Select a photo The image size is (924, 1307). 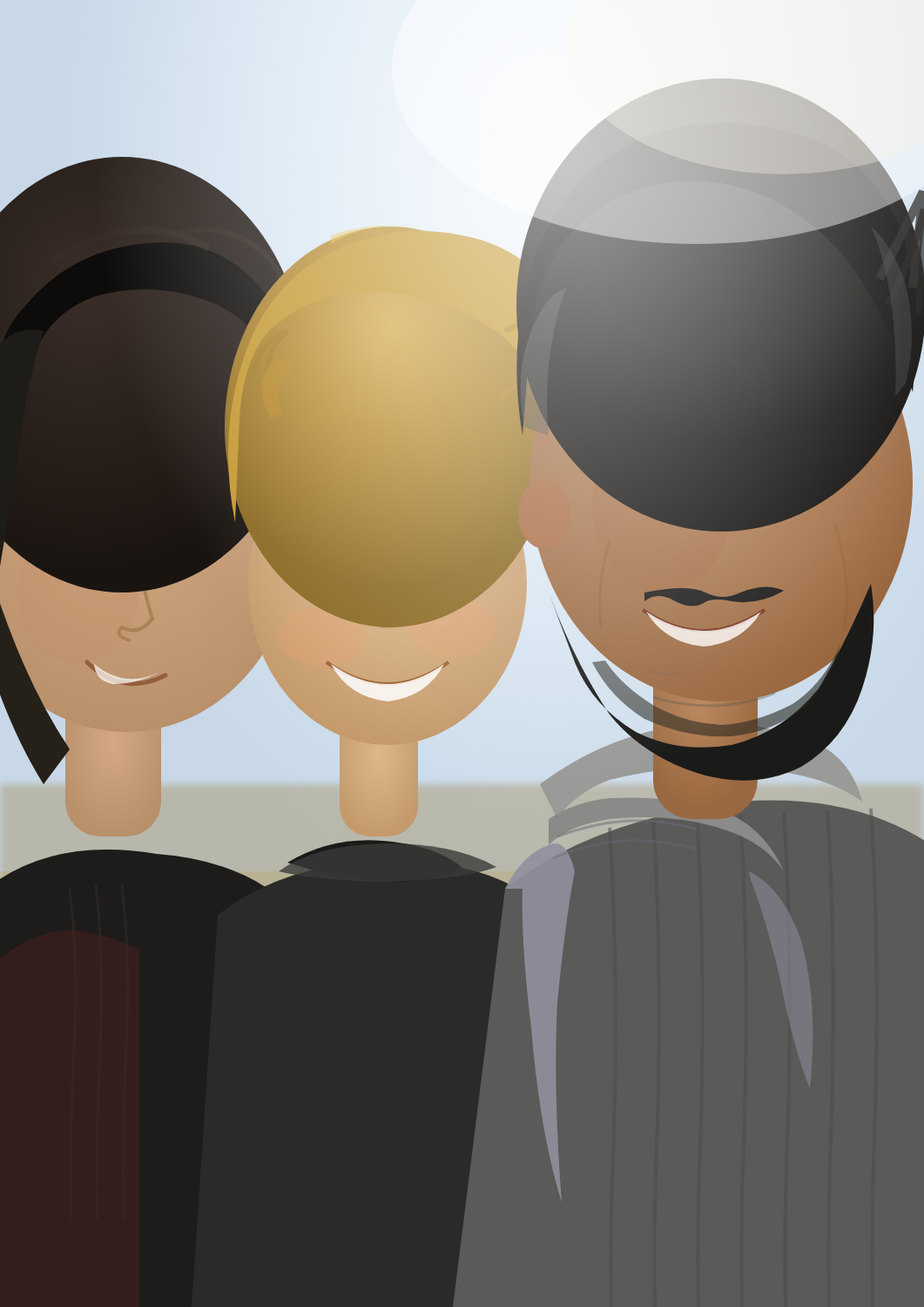462,654
